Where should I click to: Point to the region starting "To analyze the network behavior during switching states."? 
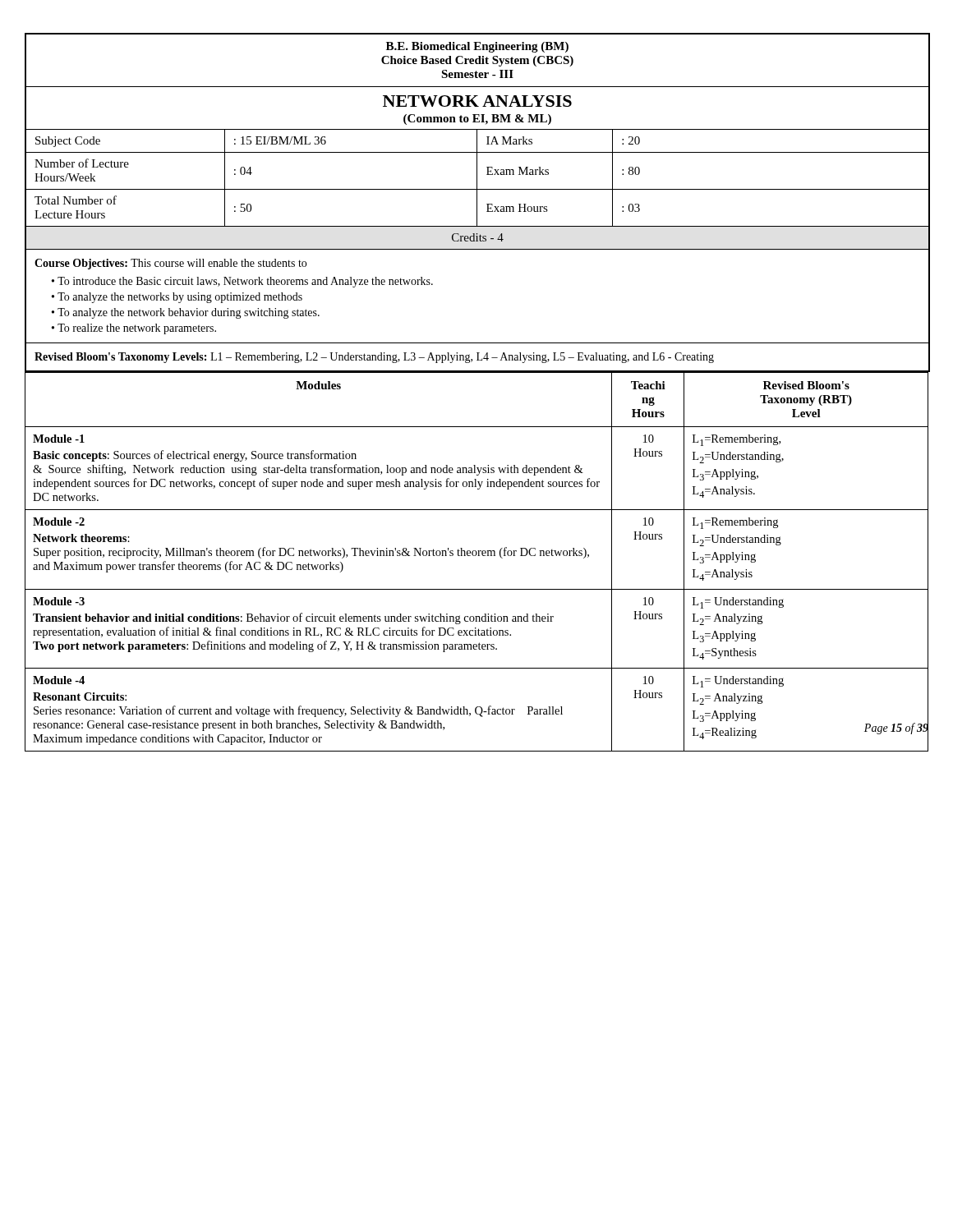[x=189, y=313]
